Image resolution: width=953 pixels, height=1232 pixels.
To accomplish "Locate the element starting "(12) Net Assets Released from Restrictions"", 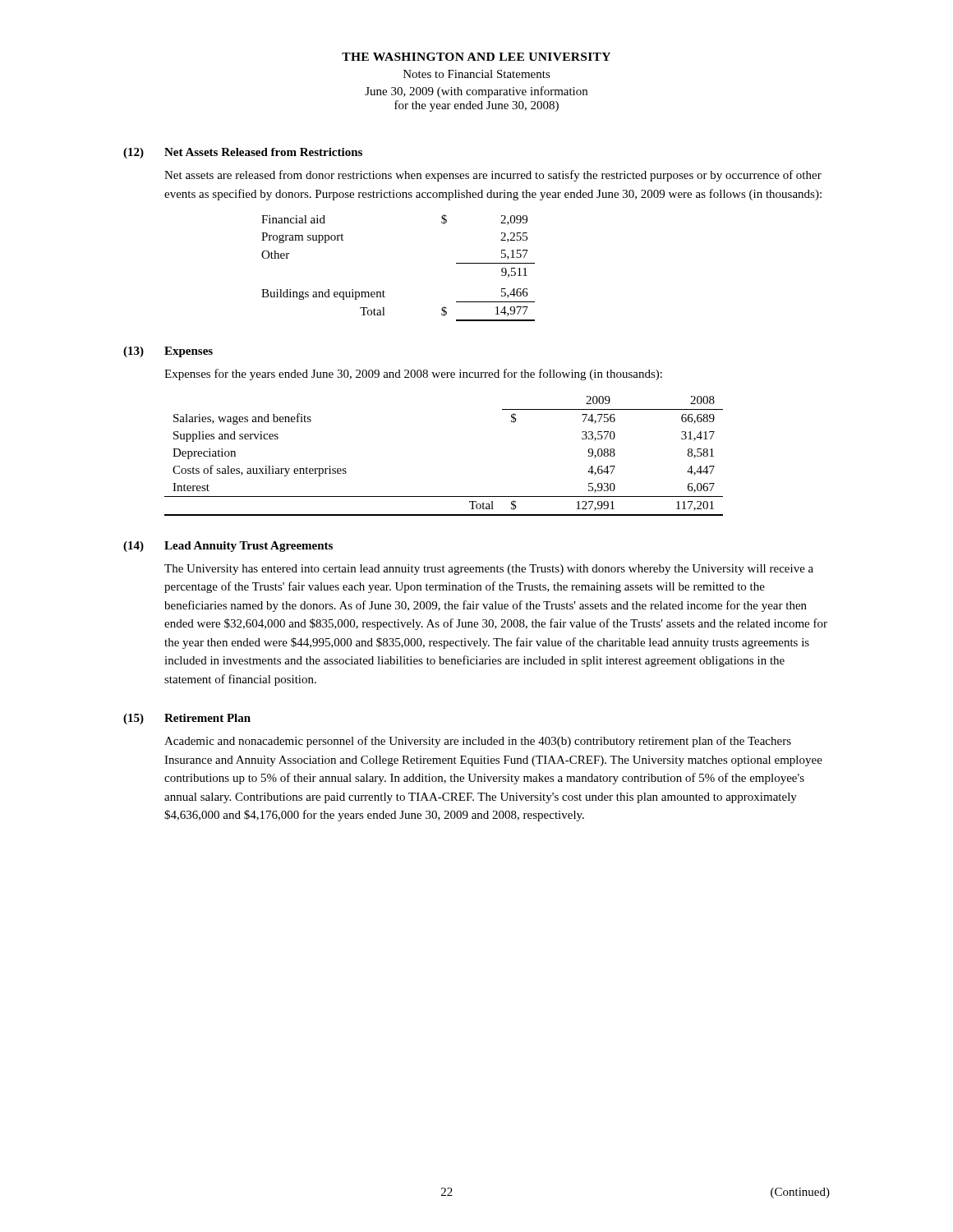I will (x=243, y=152).
